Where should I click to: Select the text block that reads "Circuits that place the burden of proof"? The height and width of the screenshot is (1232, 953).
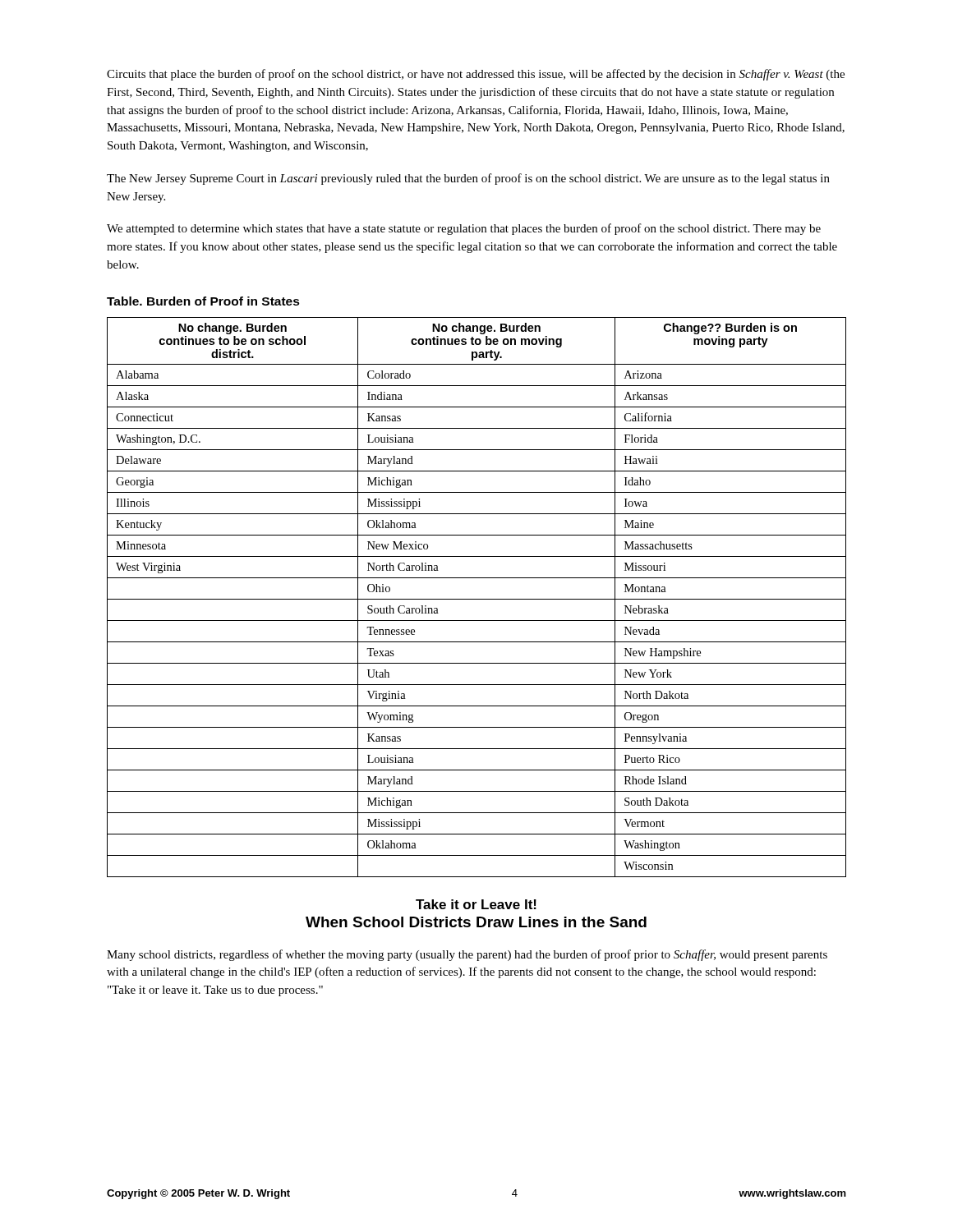coord(476,110)
